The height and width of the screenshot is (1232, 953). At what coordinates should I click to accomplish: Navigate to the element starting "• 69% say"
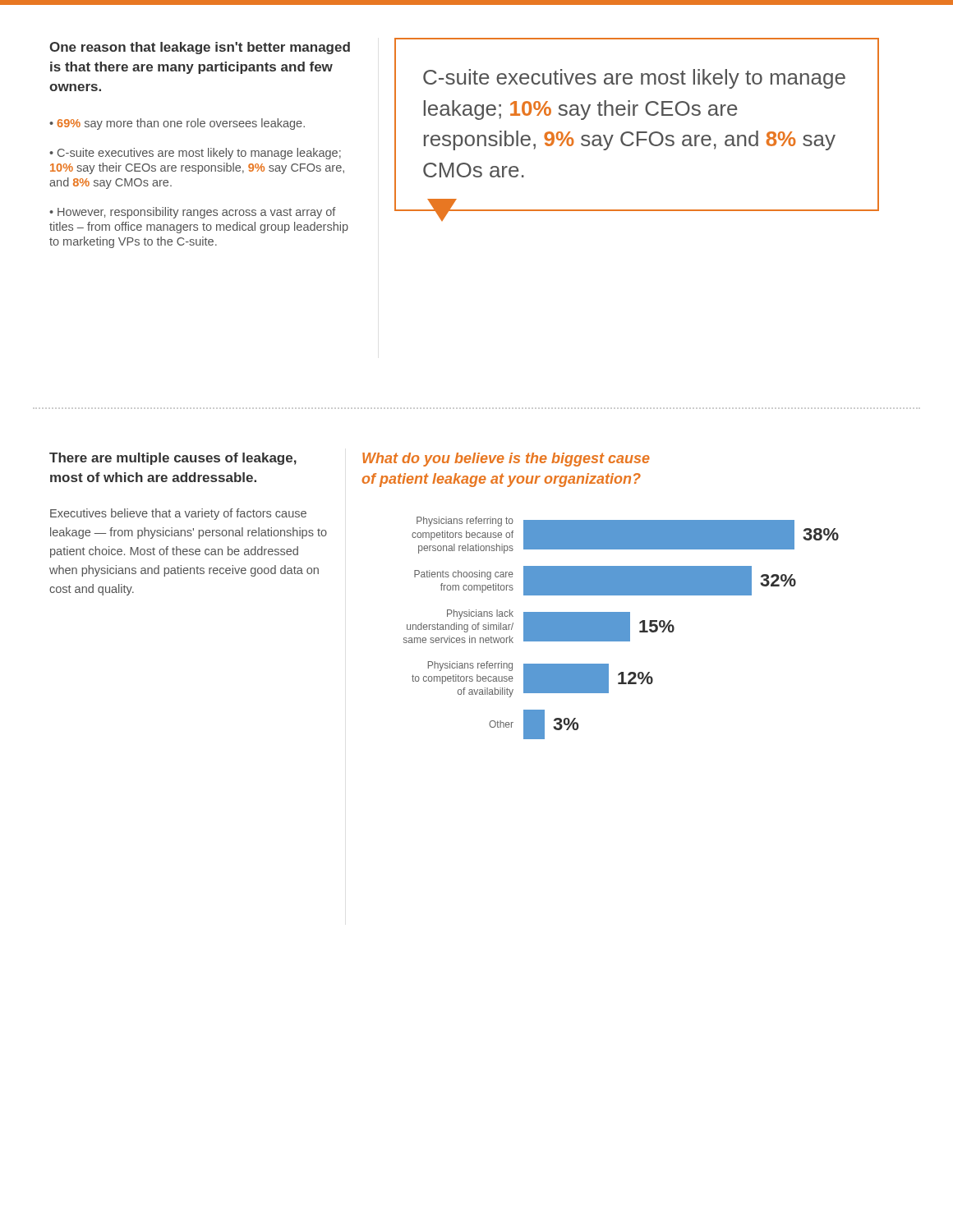pos(178,124)
